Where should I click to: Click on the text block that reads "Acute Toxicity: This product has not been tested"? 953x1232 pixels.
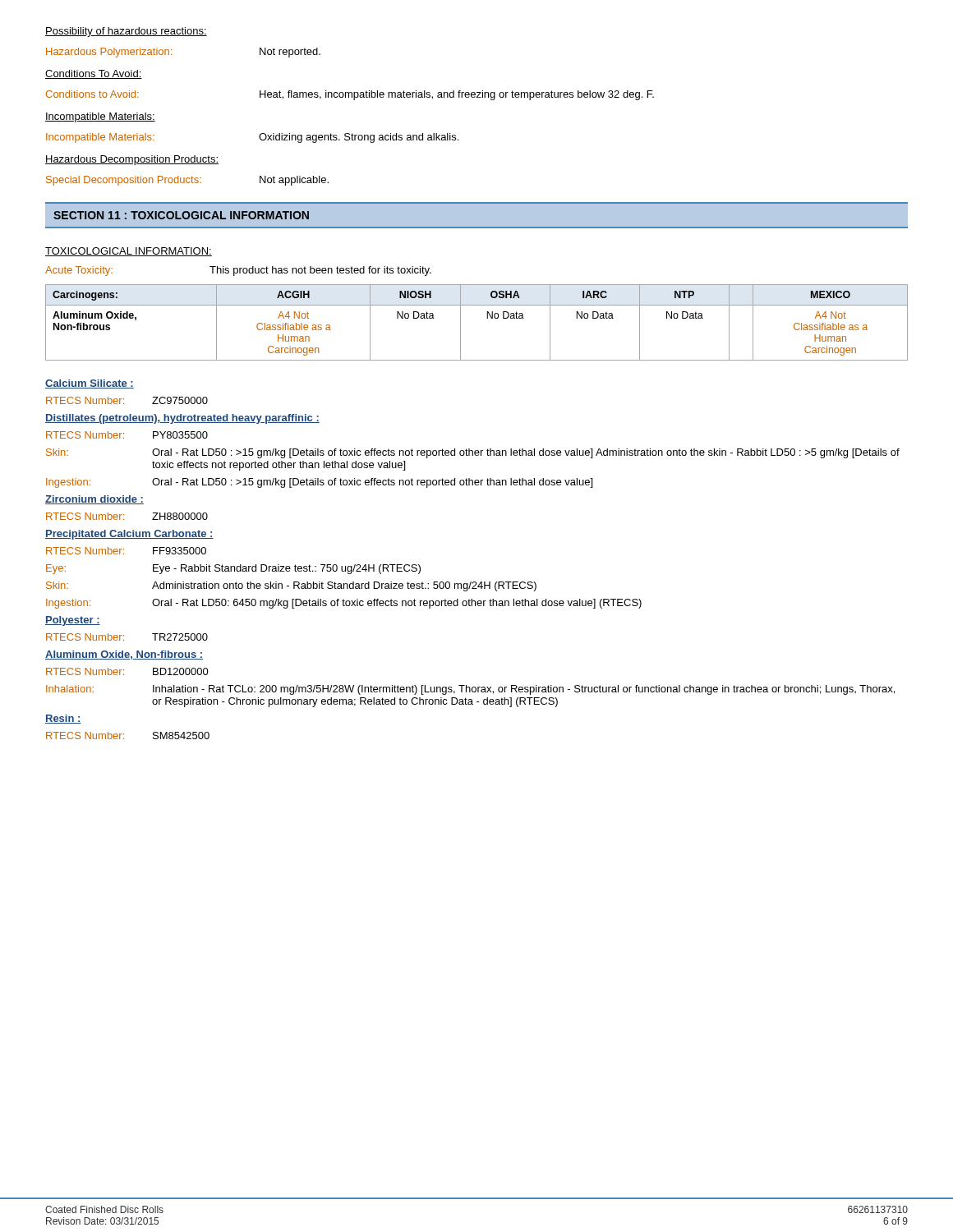[239, 270]
